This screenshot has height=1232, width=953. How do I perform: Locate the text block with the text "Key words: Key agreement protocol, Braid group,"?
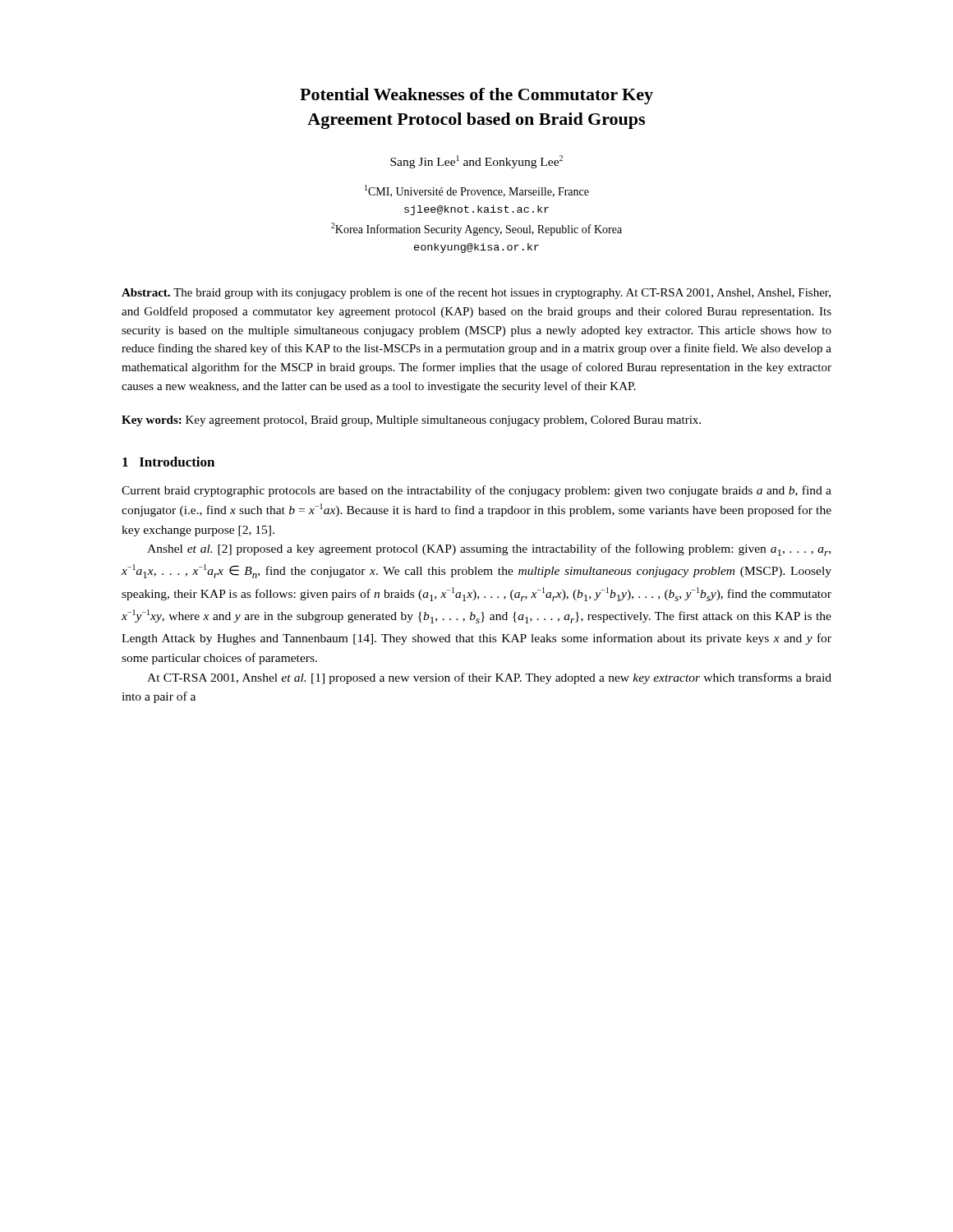click(x=476, y=420)
